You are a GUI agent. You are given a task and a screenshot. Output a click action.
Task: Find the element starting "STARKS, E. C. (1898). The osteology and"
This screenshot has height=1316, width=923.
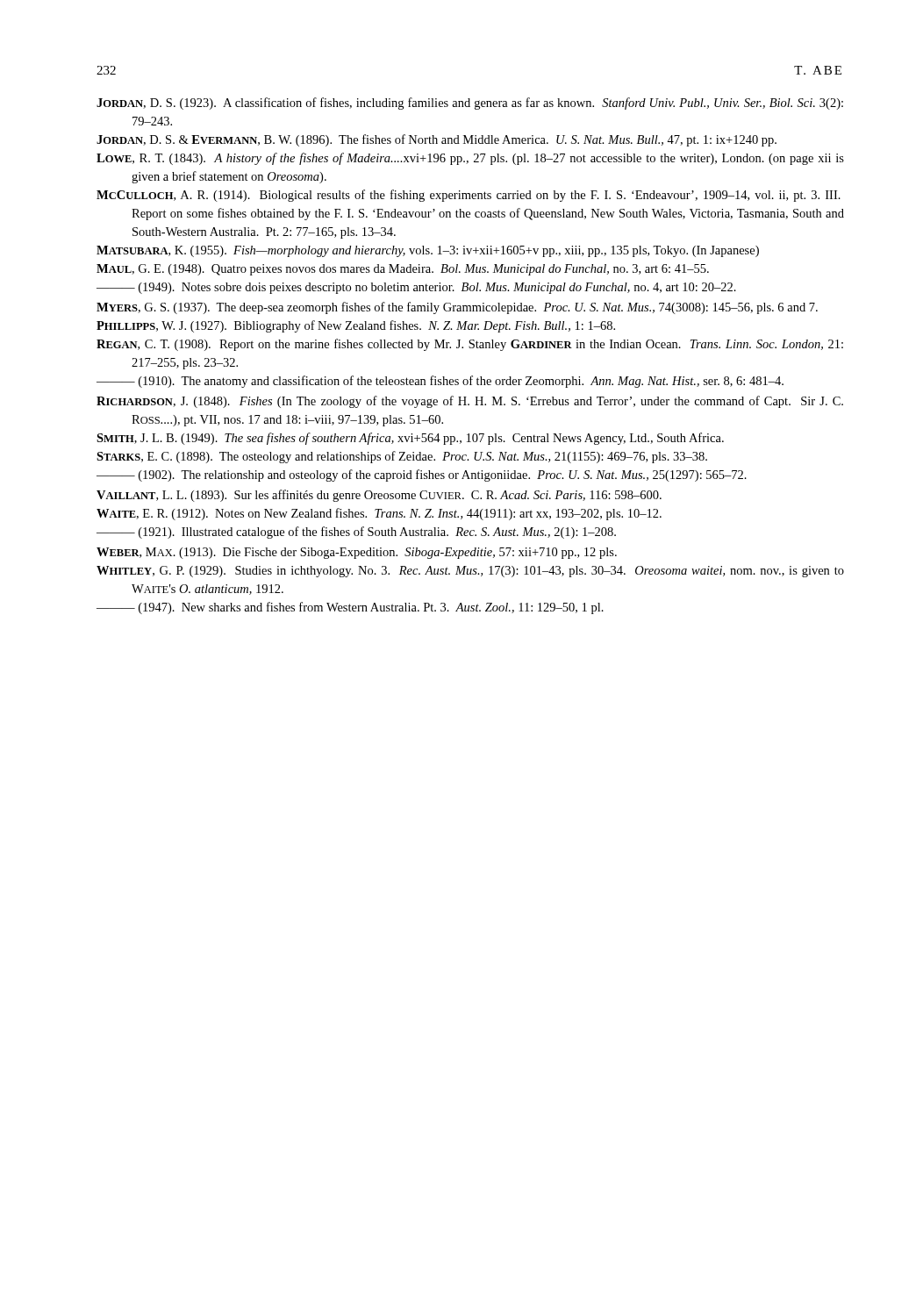tap(402, 456)
